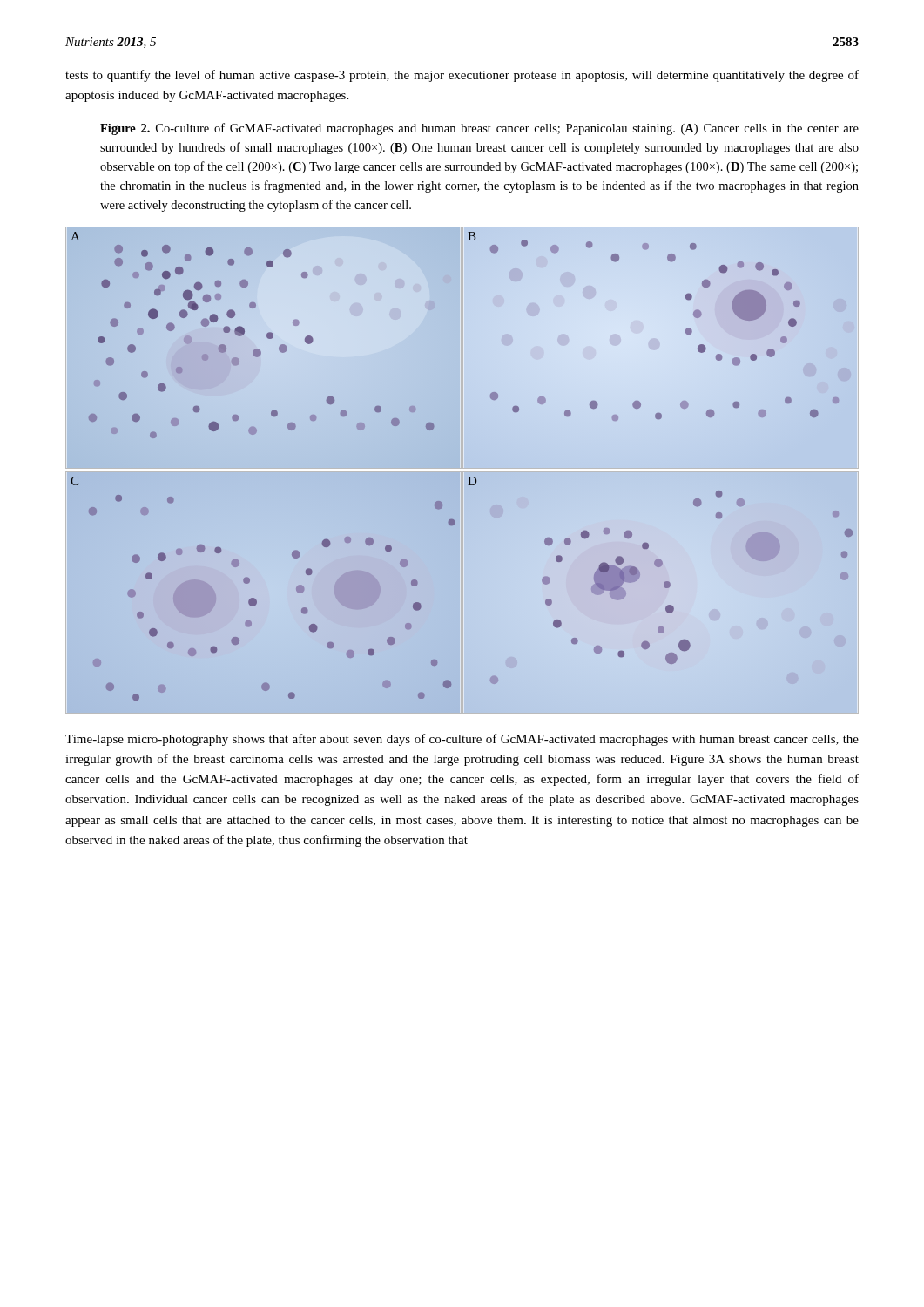The image size is (924, 1307).
Task: Where is the caption that starts "Figure 2. Co-culture of GcMAF-activated macrophages and"?
Action: point(479,166)
